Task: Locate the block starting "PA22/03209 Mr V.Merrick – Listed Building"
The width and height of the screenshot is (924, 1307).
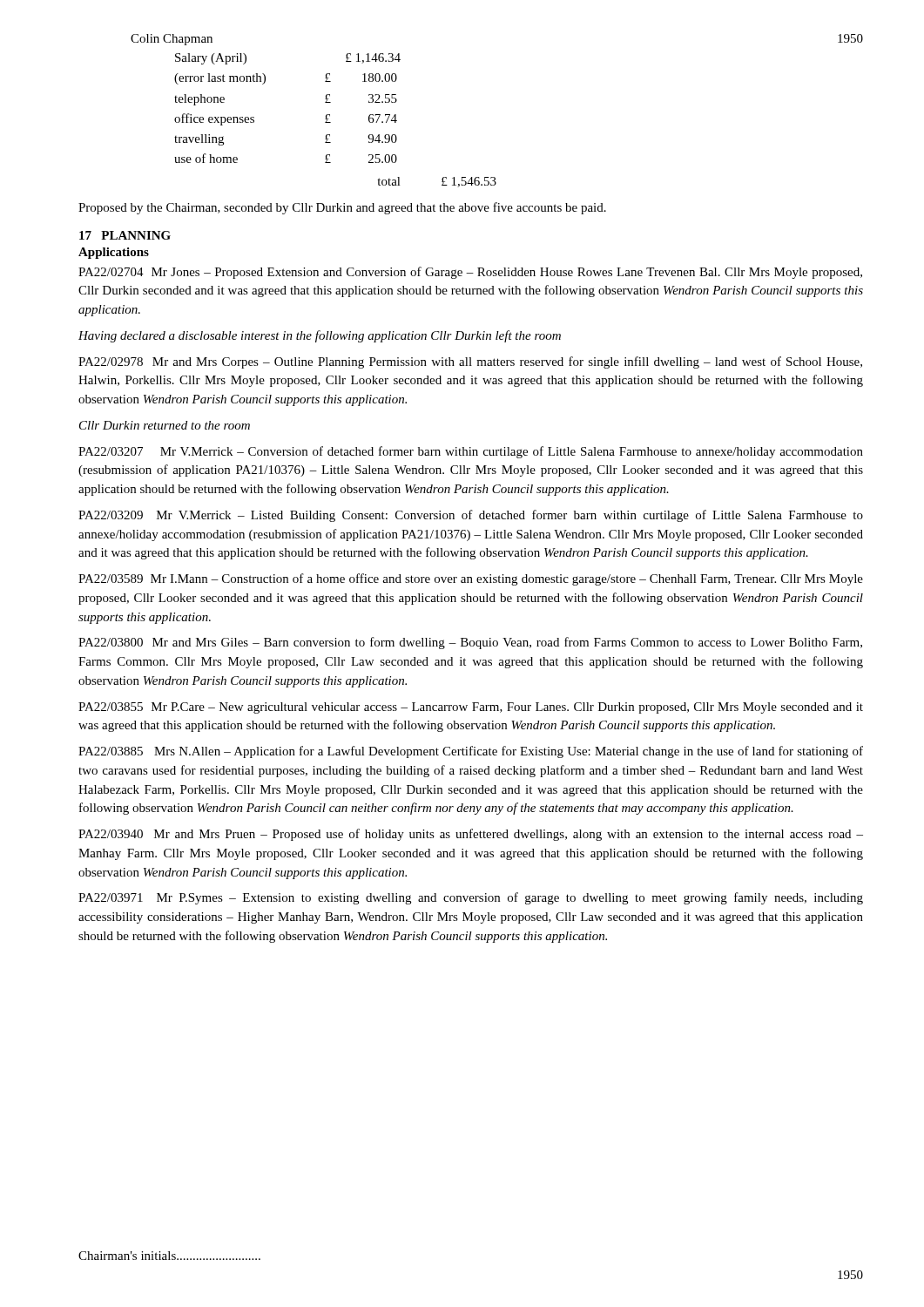Action: pyautogui.click(x=471, y=534)
